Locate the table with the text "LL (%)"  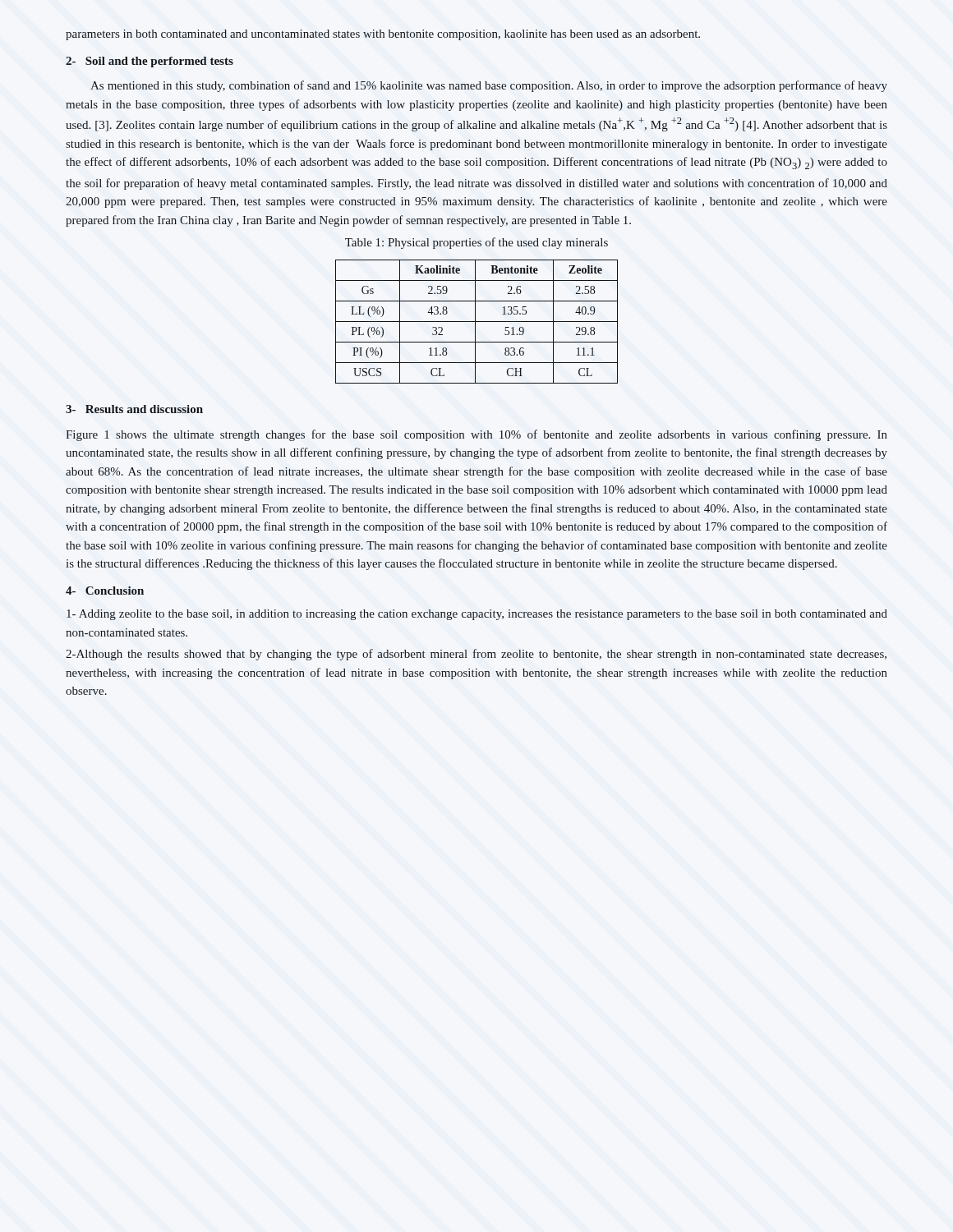click(476, 322)
